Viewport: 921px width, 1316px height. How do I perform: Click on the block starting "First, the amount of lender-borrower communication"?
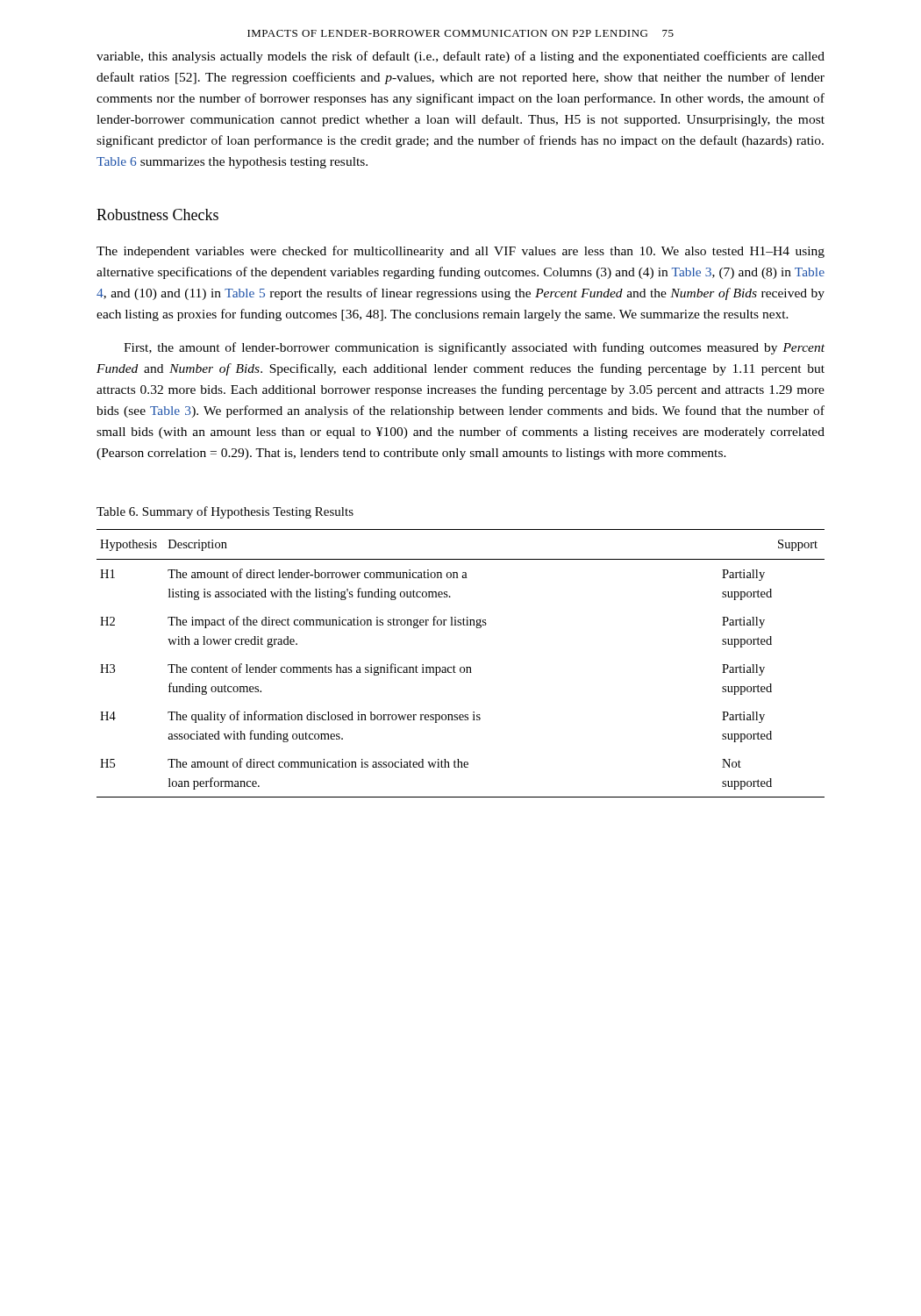[460, 400]
